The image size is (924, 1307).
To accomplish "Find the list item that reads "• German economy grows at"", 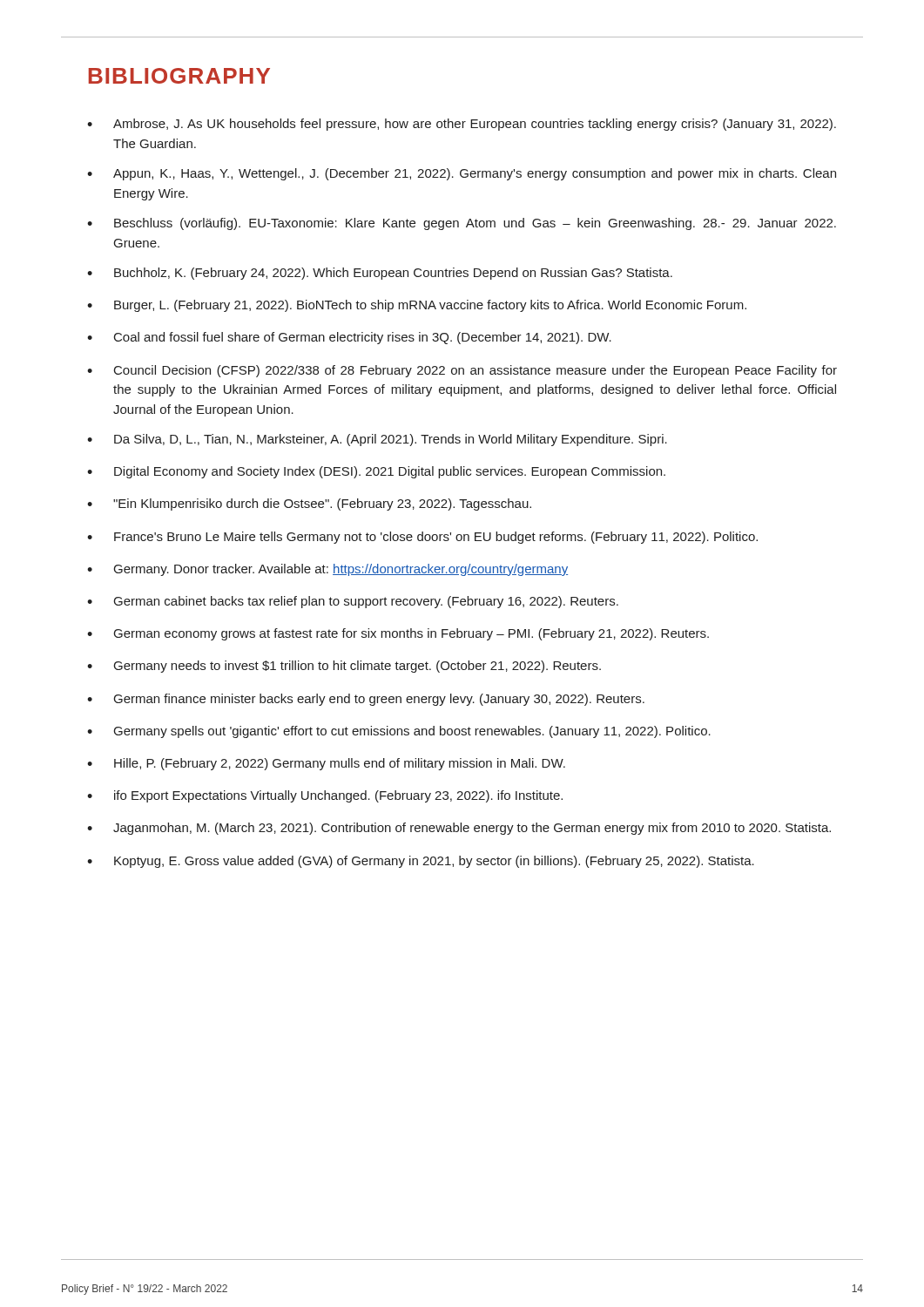I will (x=462, y=635).
